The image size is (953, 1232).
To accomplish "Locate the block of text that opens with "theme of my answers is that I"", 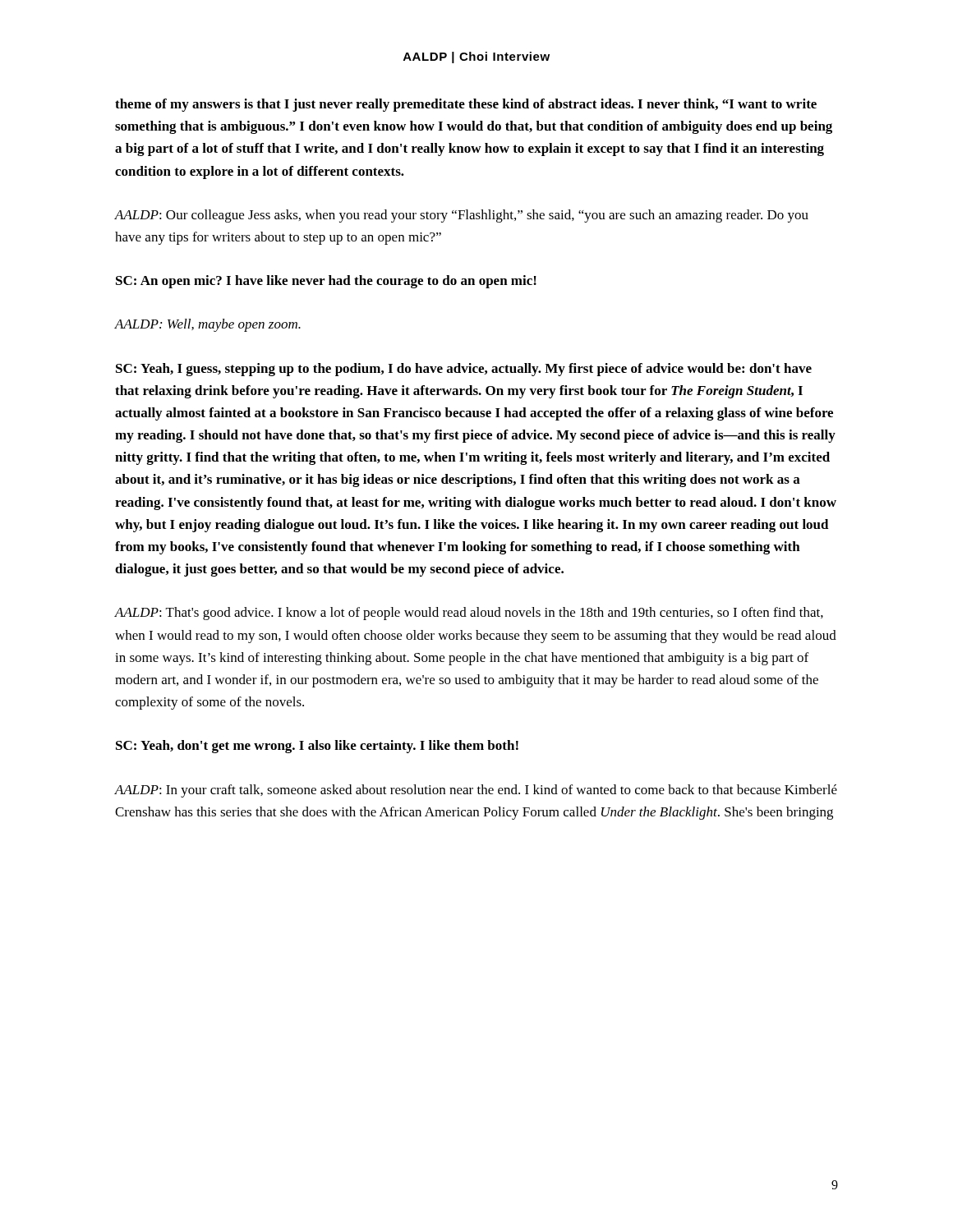I will pos(474,137).
